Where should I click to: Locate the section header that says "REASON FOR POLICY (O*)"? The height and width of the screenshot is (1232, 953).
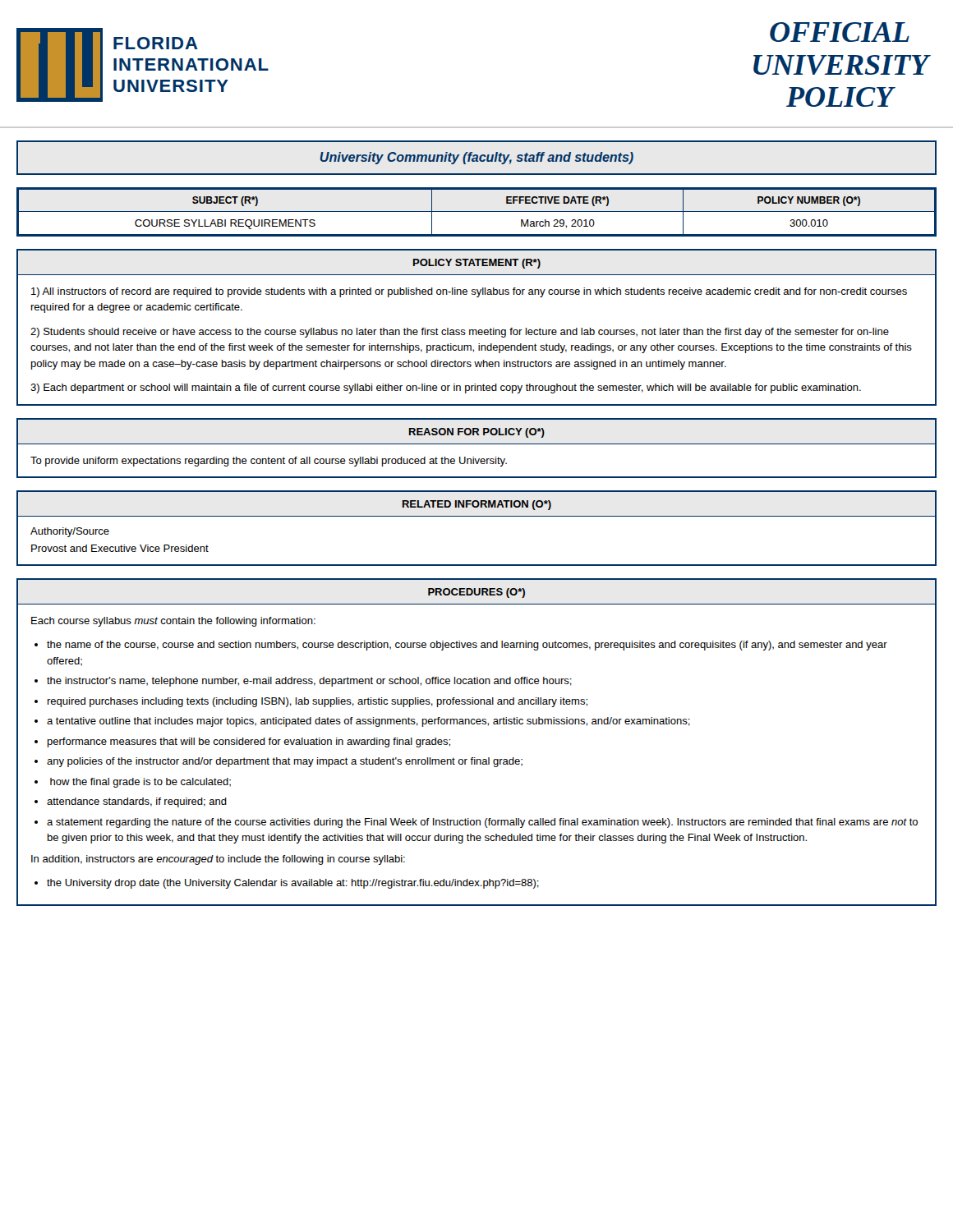coord(476,431)
